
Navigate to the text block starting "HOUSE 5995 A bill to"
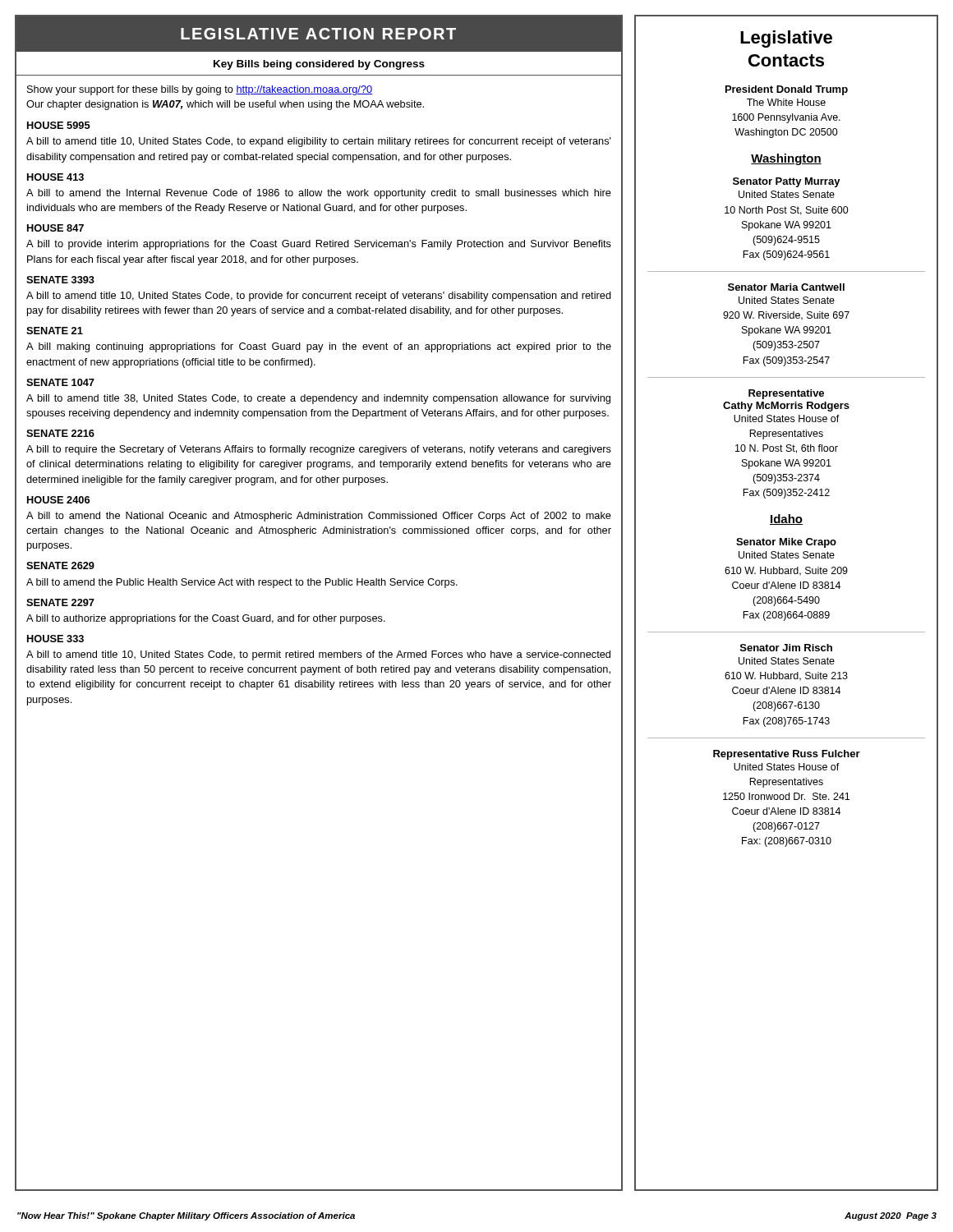click(319, 141)
